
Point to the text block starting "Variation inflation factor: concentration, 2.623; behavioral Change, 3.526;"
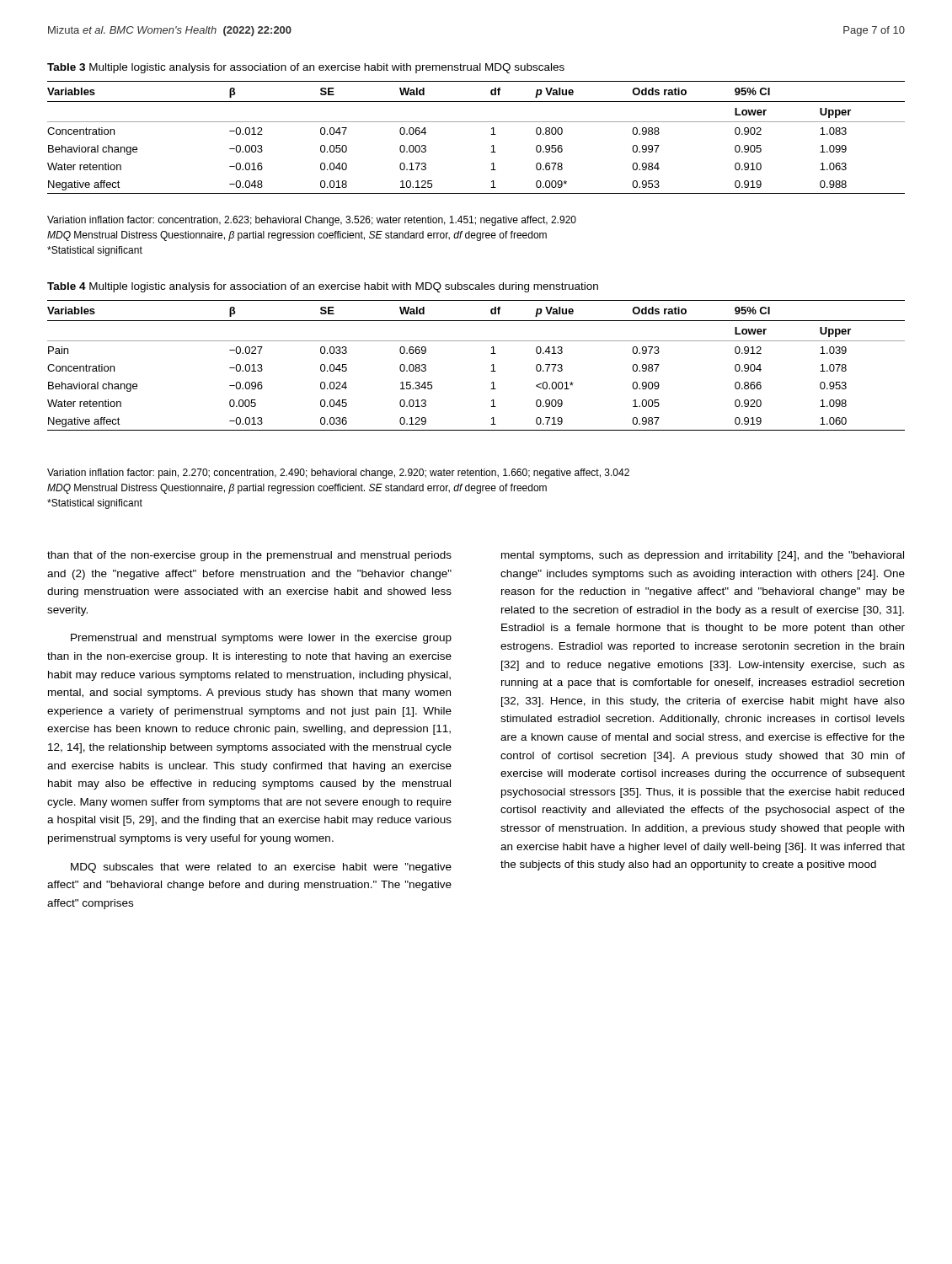[x=312, y=235]
